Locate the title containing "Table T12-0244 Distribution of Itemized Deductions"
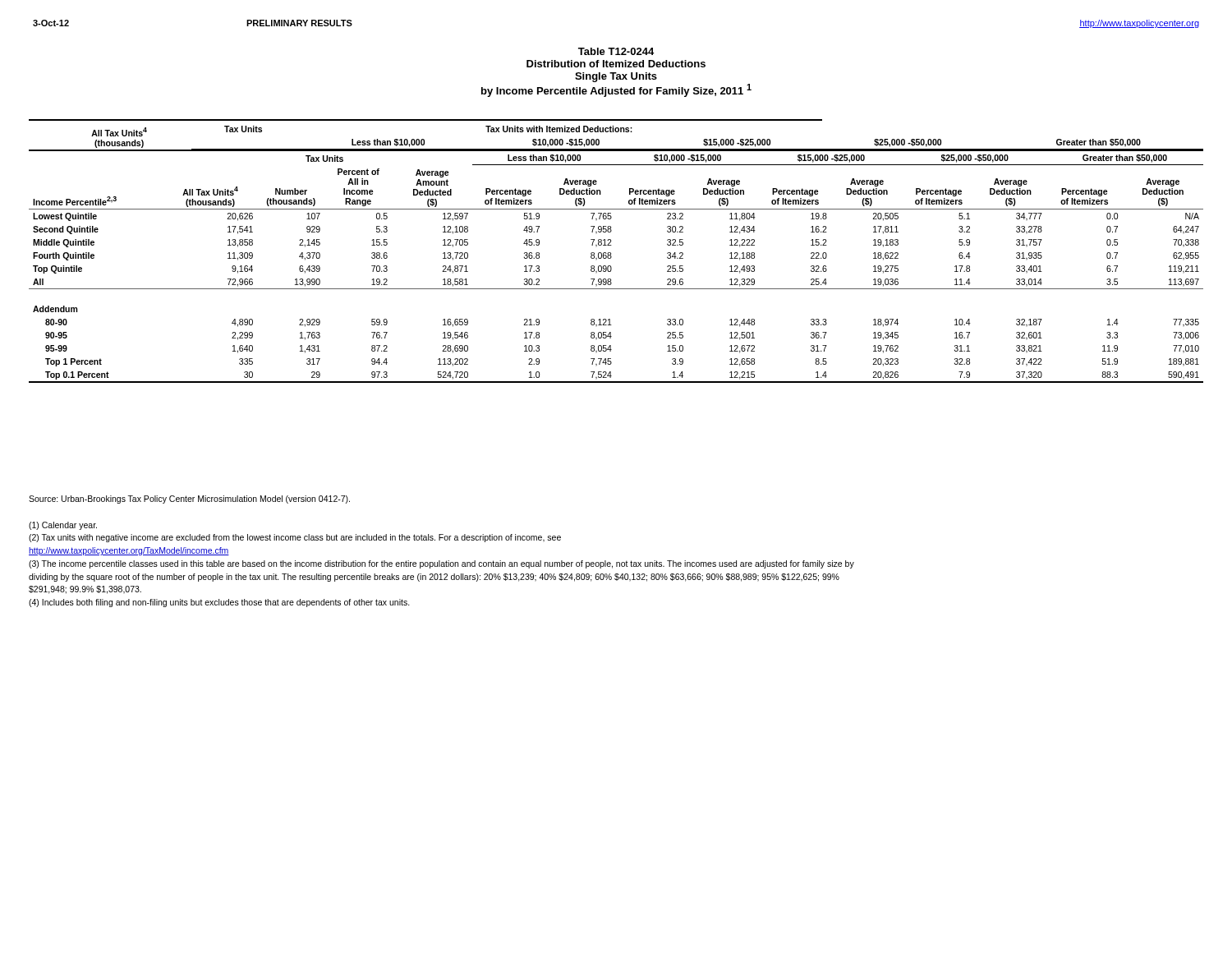This screenshot has height=953, width=1232. (616, 71)
